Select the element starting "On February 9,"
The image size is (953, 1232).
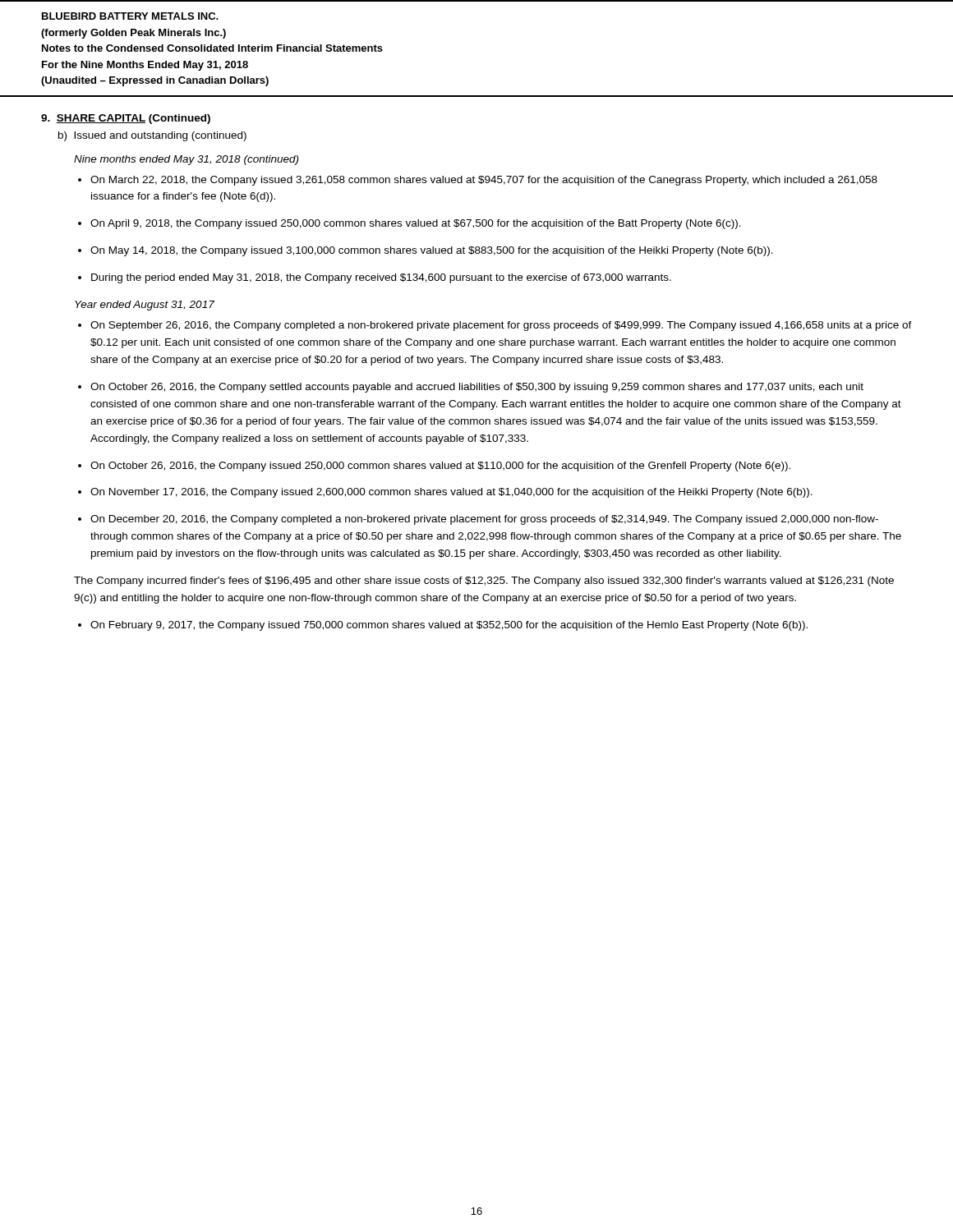(x=449, y=625)
